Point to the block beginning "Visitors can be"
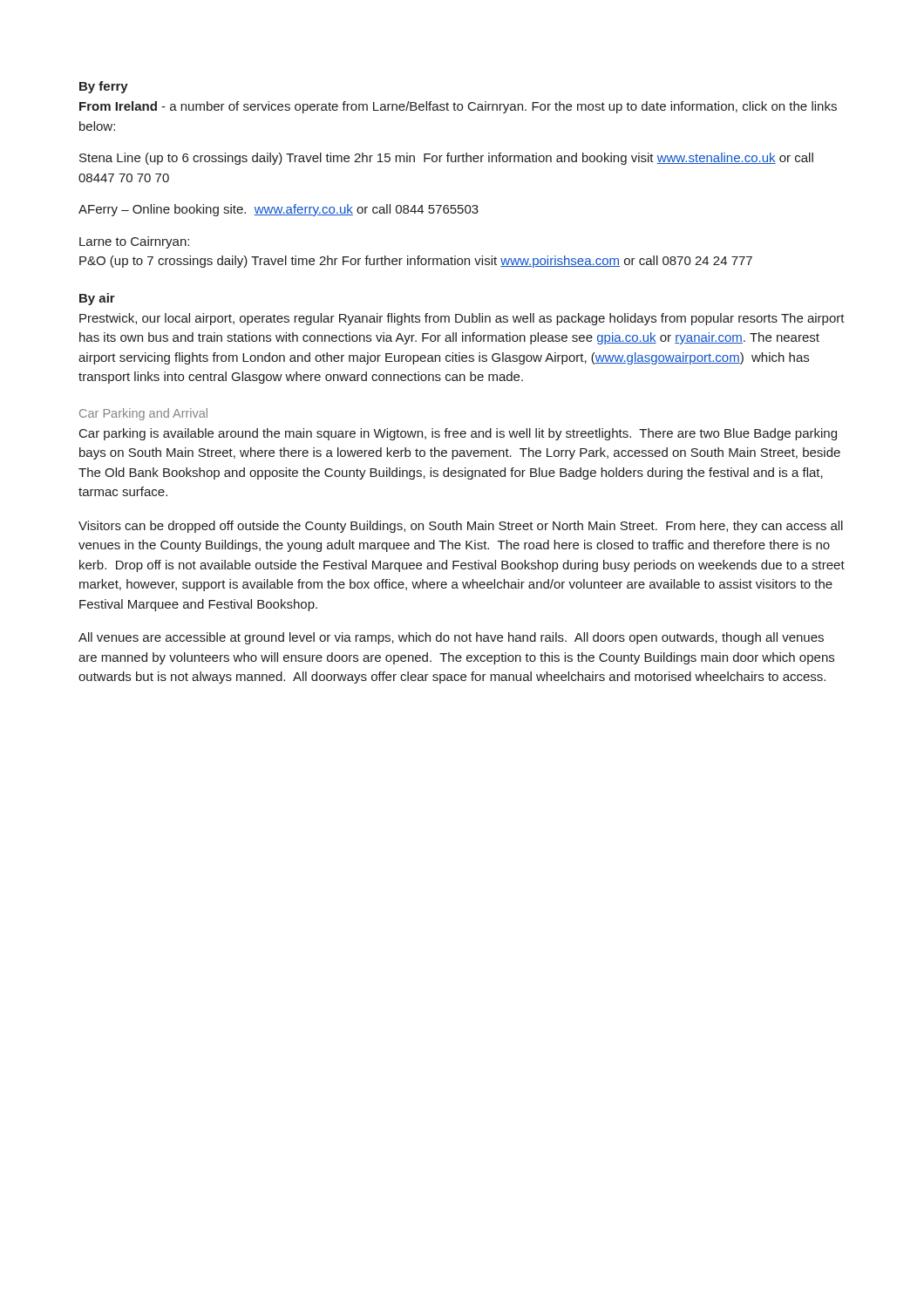Screen dimensions: 1308x924 [x=462, y=565]
